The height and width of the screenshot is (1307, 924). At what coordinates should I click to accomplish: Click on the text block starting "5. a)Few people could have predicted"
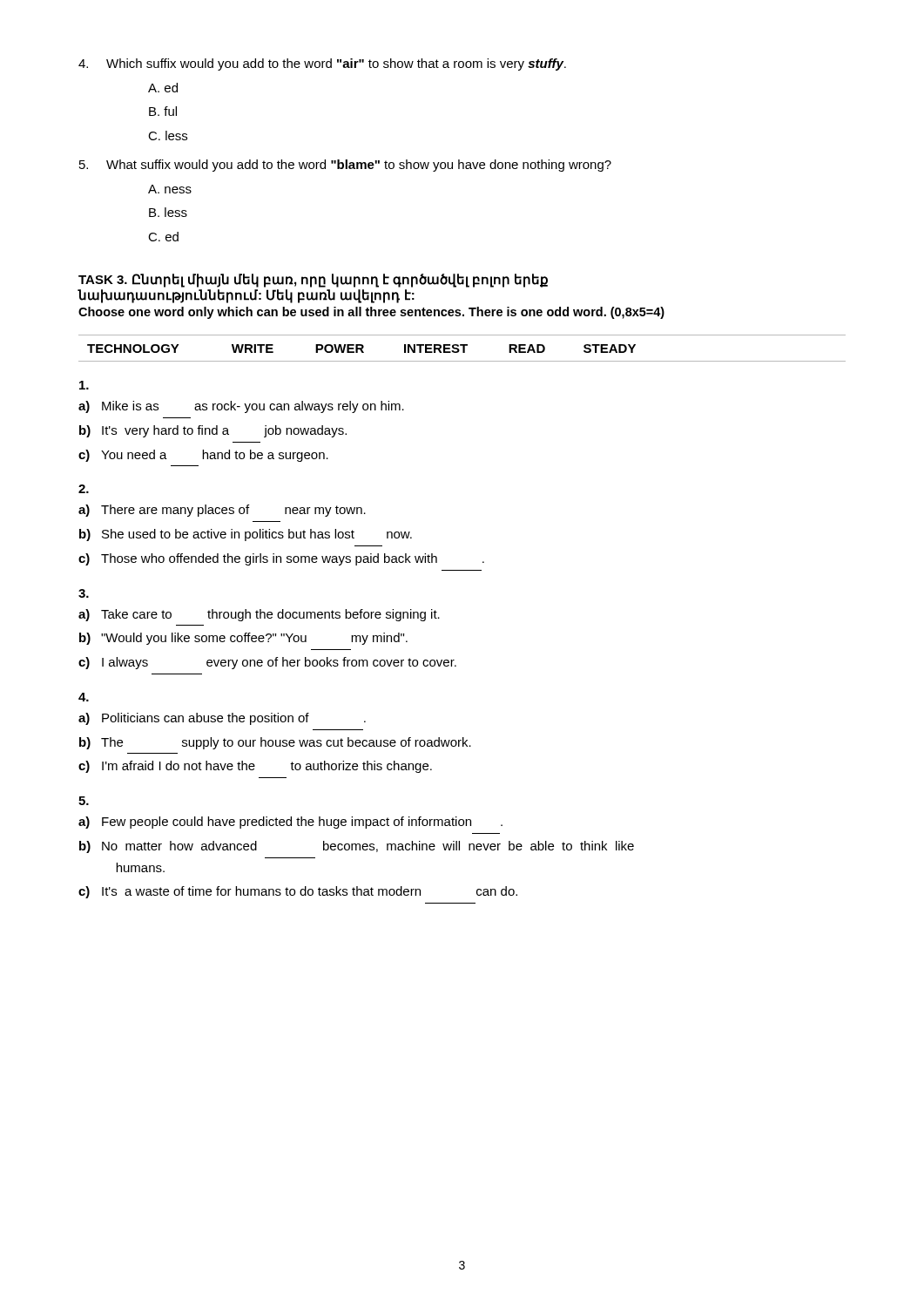tap(462, 848)
